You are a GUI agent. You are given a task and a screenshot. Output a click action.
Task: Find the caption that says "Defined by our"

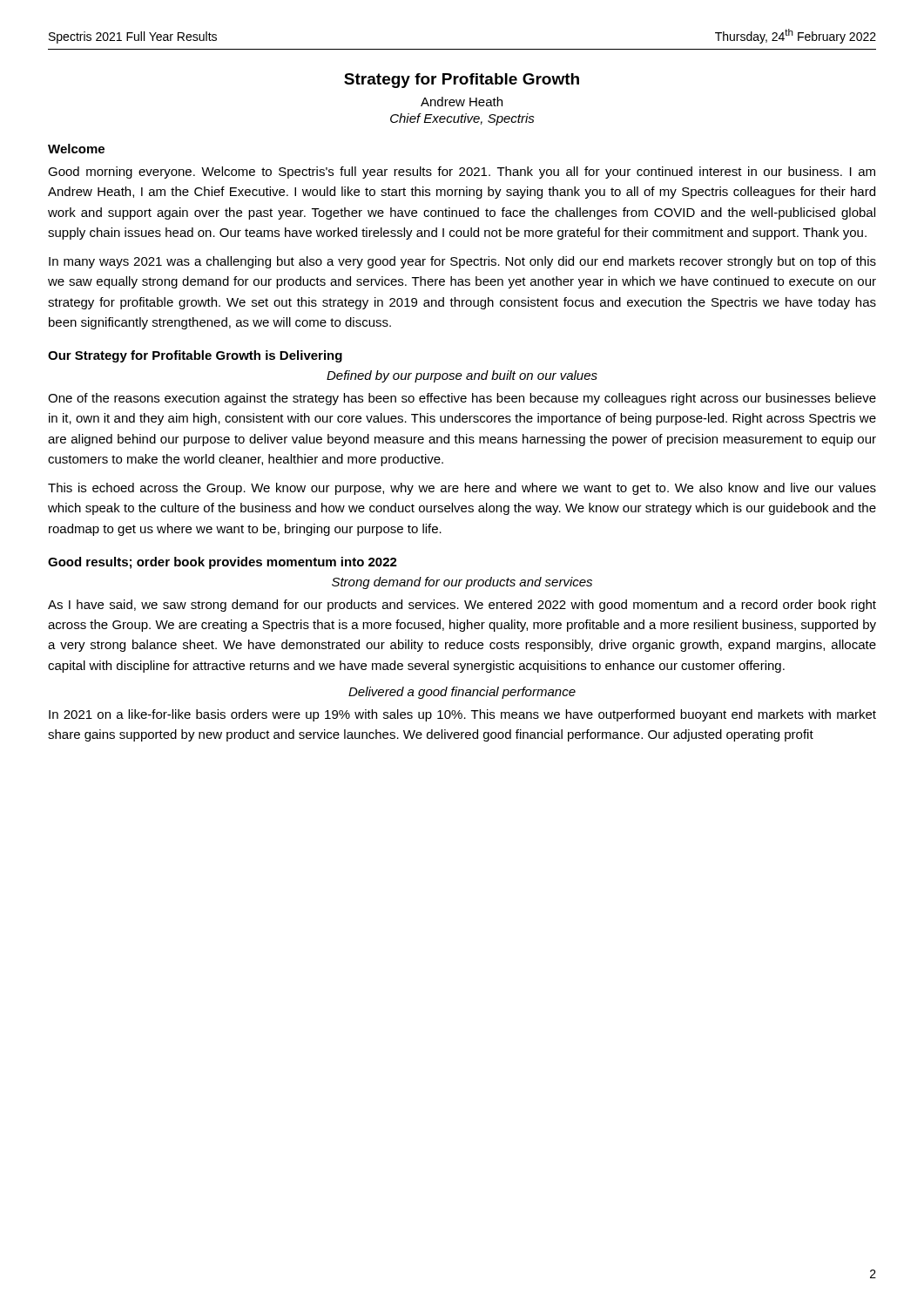pyautogui.click(x=462, y=375)
